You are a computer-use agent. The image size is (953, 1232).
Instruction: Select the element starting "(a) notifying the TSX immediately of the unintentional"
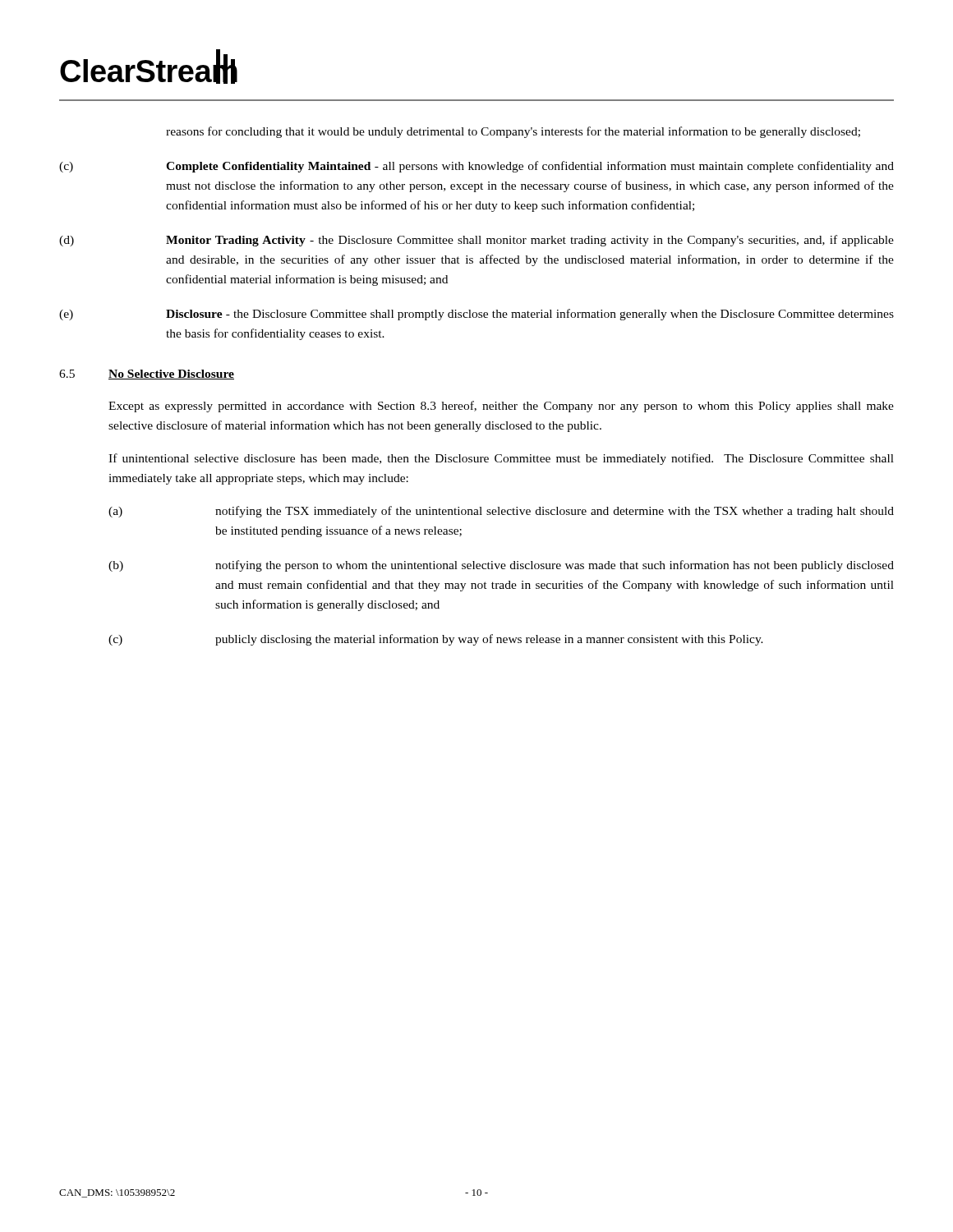coord(501,521)
